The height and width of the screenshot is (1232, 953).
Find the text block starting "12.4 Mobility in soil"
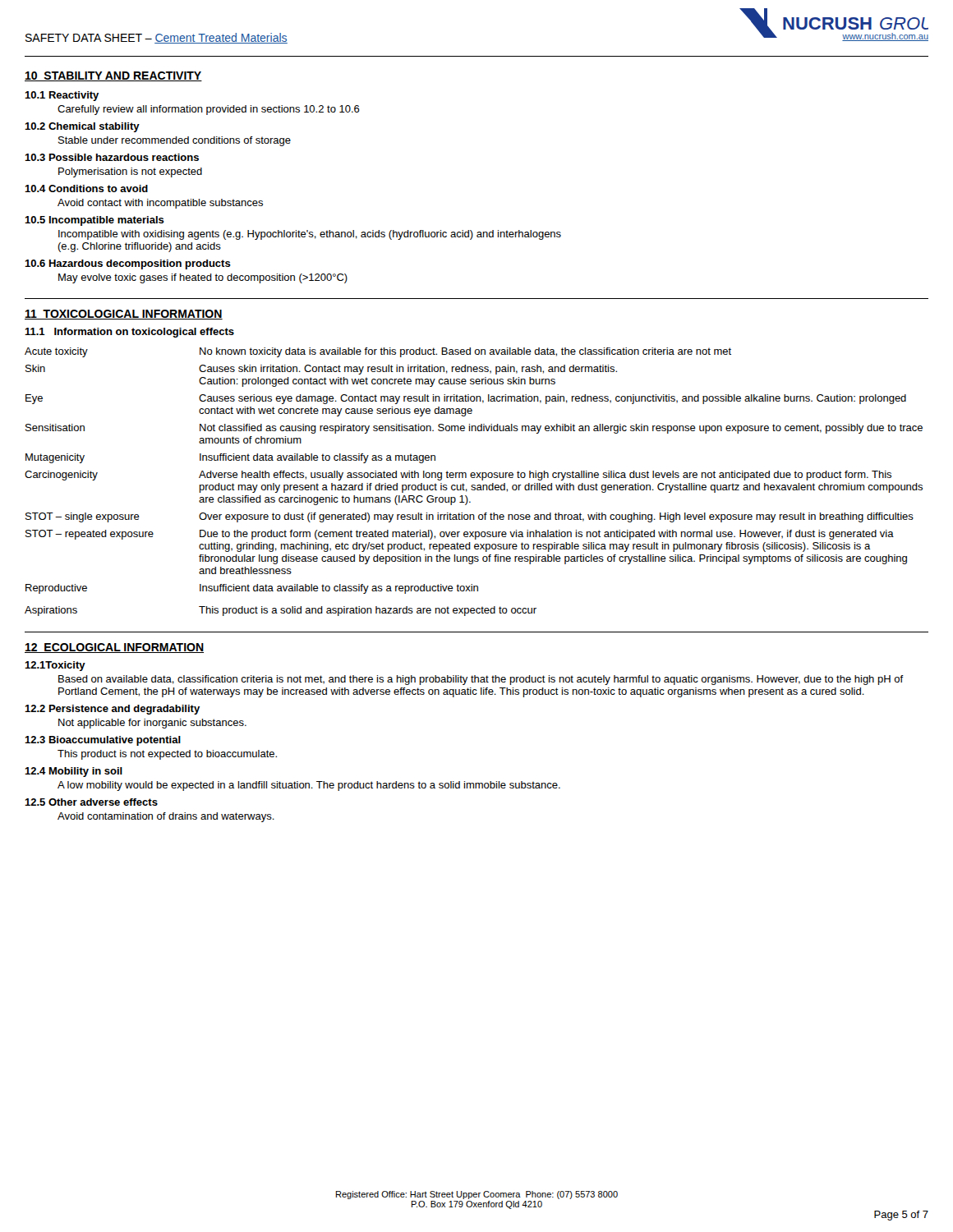(74, 771)
